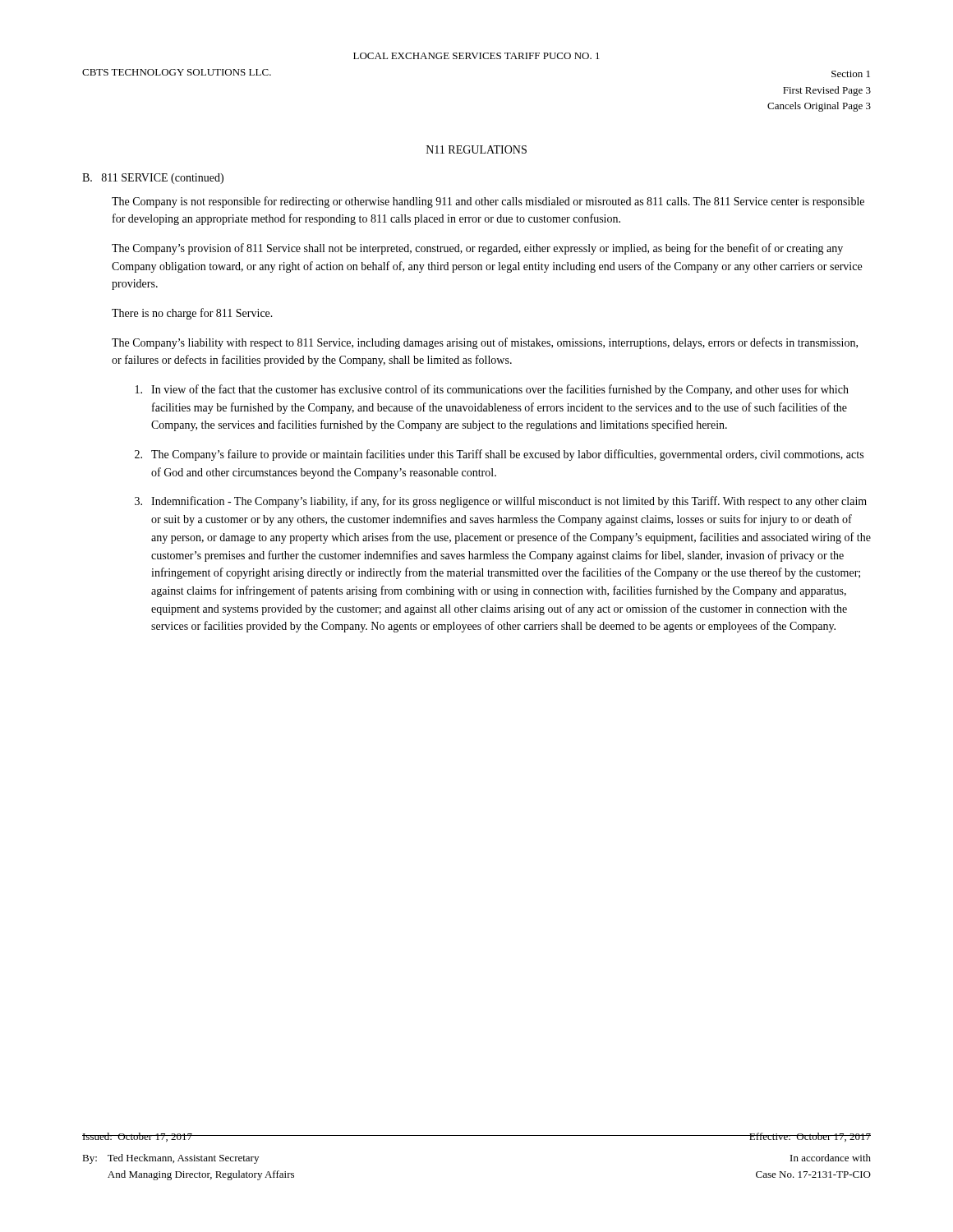The image size is (953, 1232).
Task: Point to the text block starting "2. The Company’s failure to provide"
Action: [491, 464]
